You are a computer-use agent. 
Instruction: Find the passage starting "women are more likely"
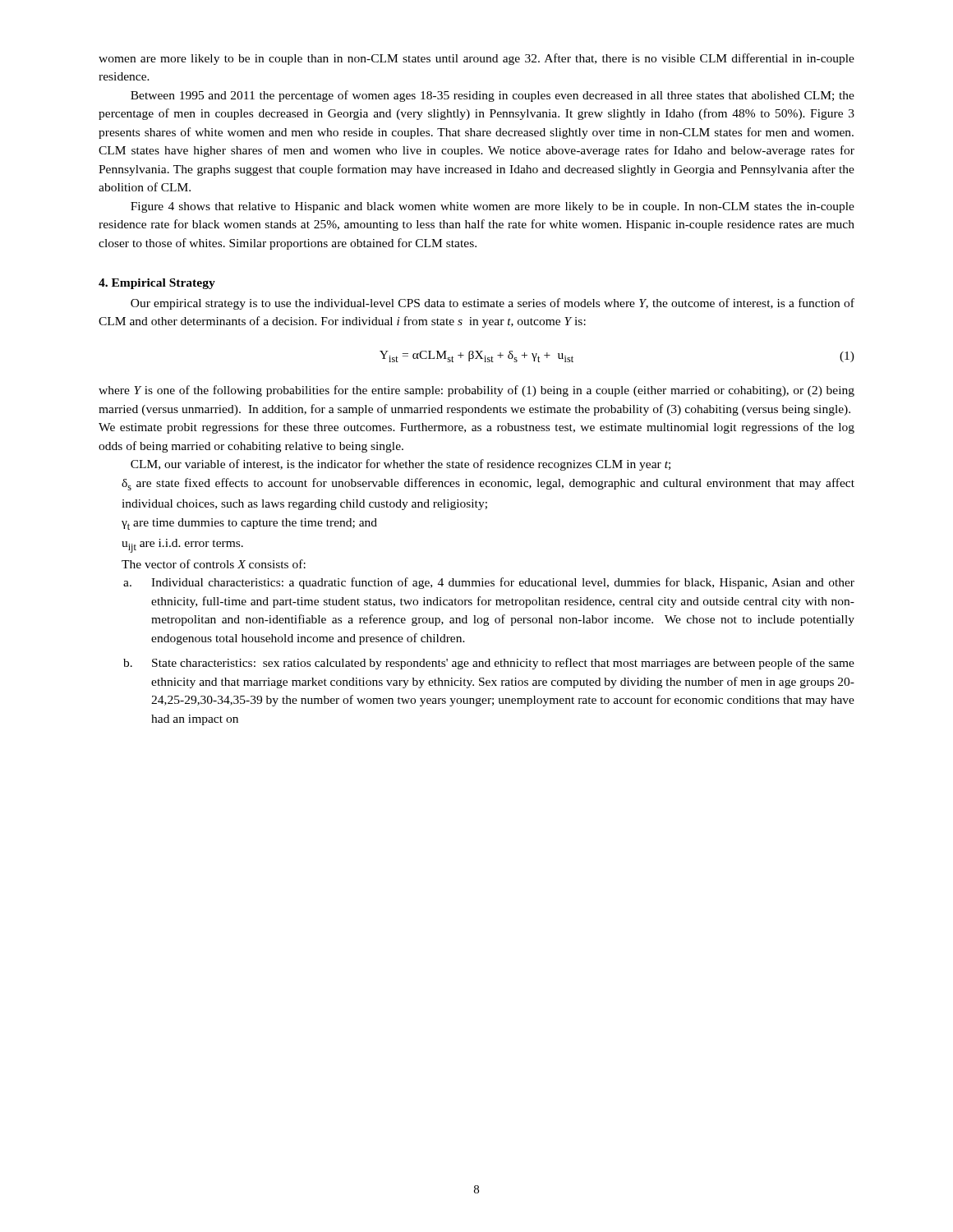(476, 68)
